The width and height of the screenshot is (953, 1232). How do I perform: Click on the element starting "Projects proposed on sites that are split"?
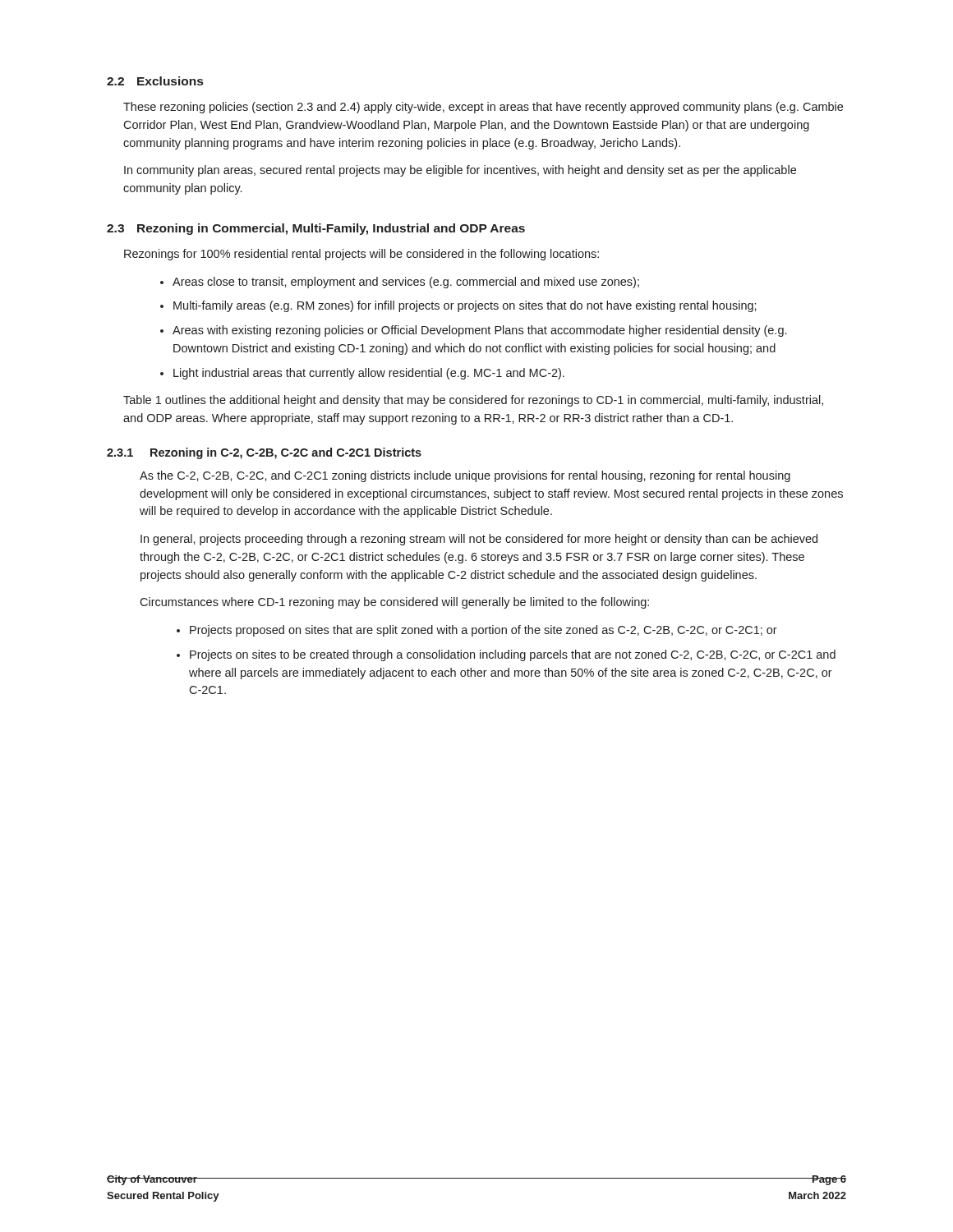pyautogui.click(x=493, y=661)
